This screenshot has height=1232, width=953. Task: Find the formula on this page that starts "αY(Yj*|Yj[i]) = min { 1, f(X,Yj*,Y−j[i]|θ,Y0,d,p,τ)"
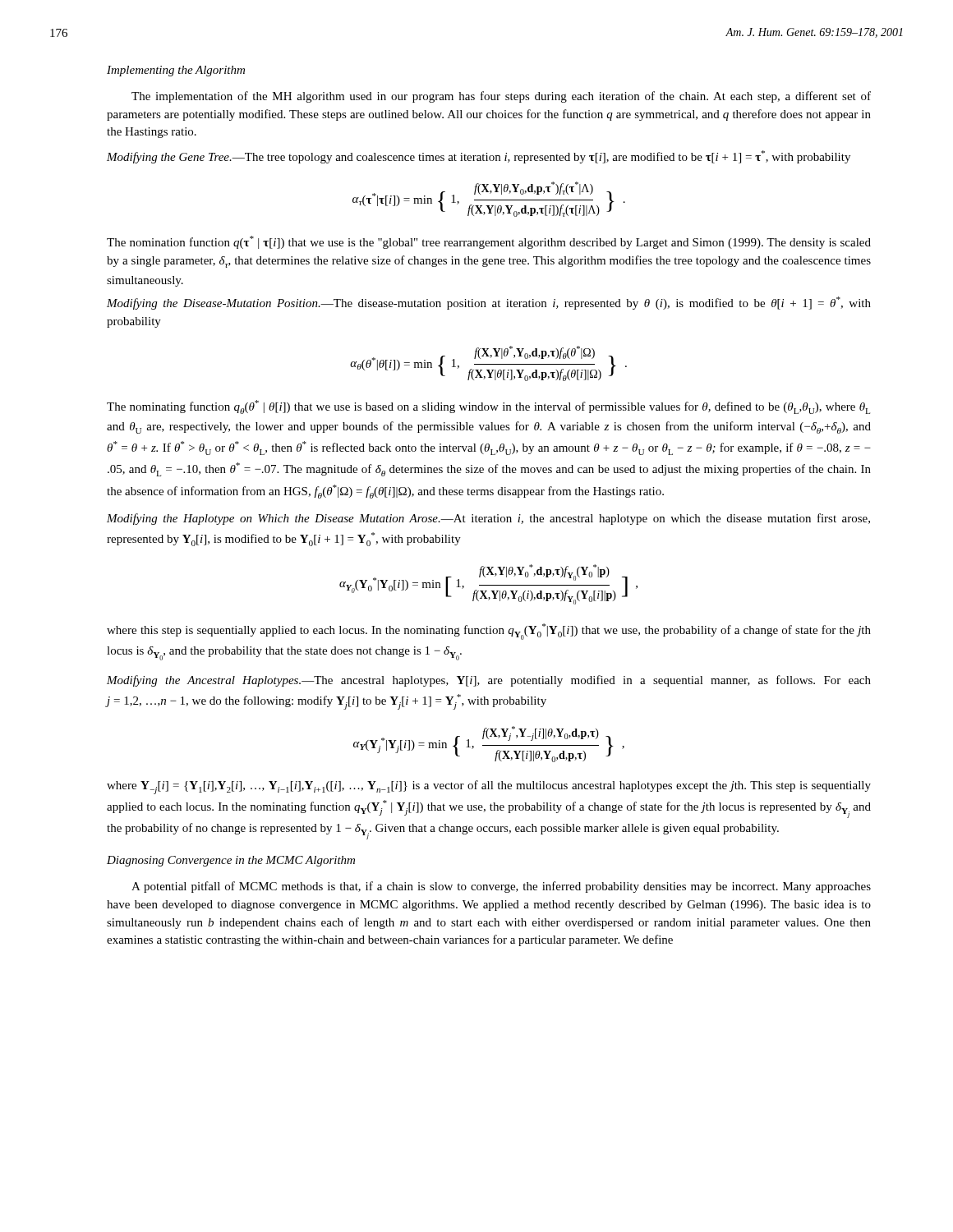coord(489,744)
